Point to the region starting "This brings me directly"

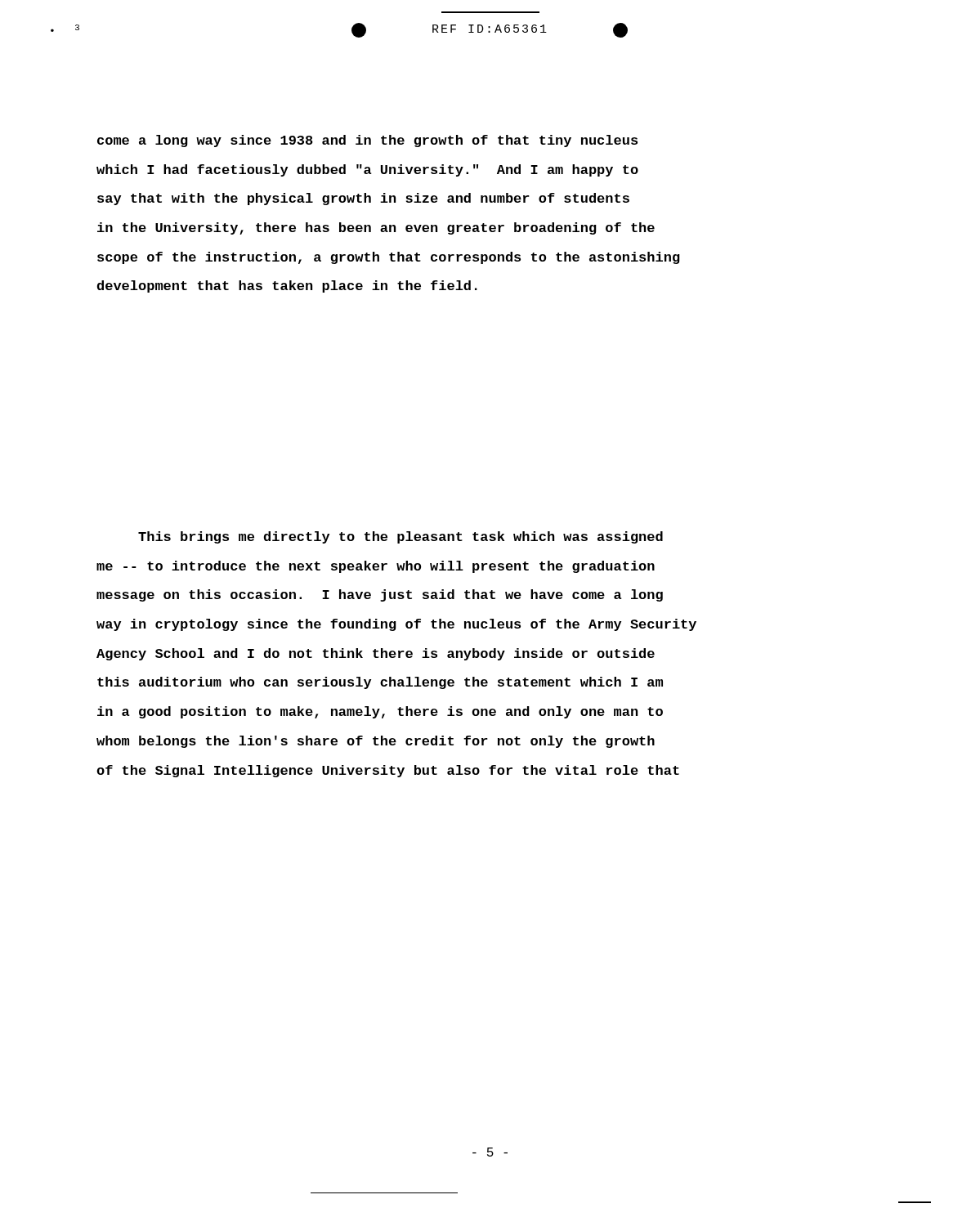click(x=397, y=654)
